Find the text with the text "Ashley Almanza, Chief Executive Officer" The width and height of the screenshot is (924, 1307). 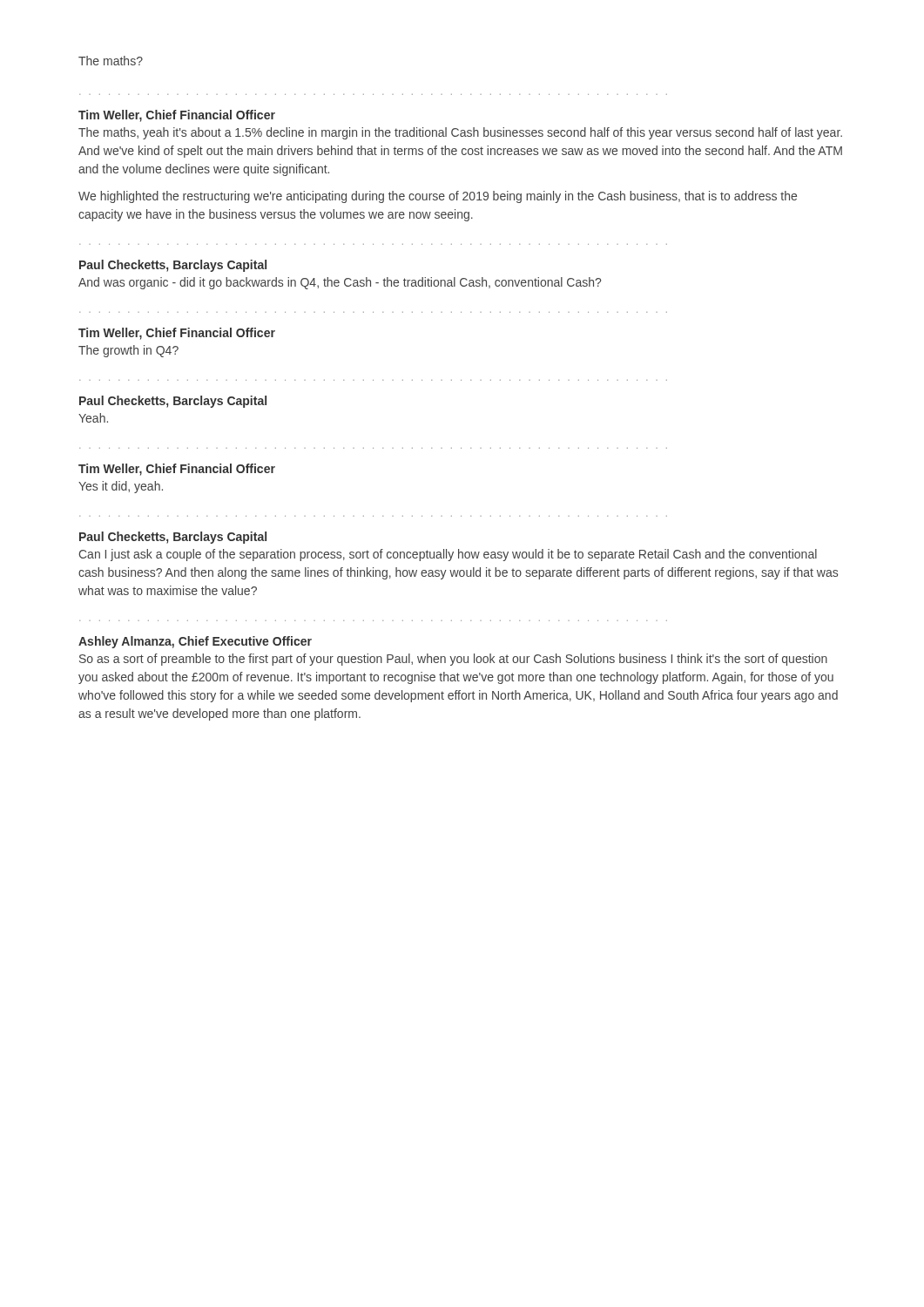[x=195, y=641]
